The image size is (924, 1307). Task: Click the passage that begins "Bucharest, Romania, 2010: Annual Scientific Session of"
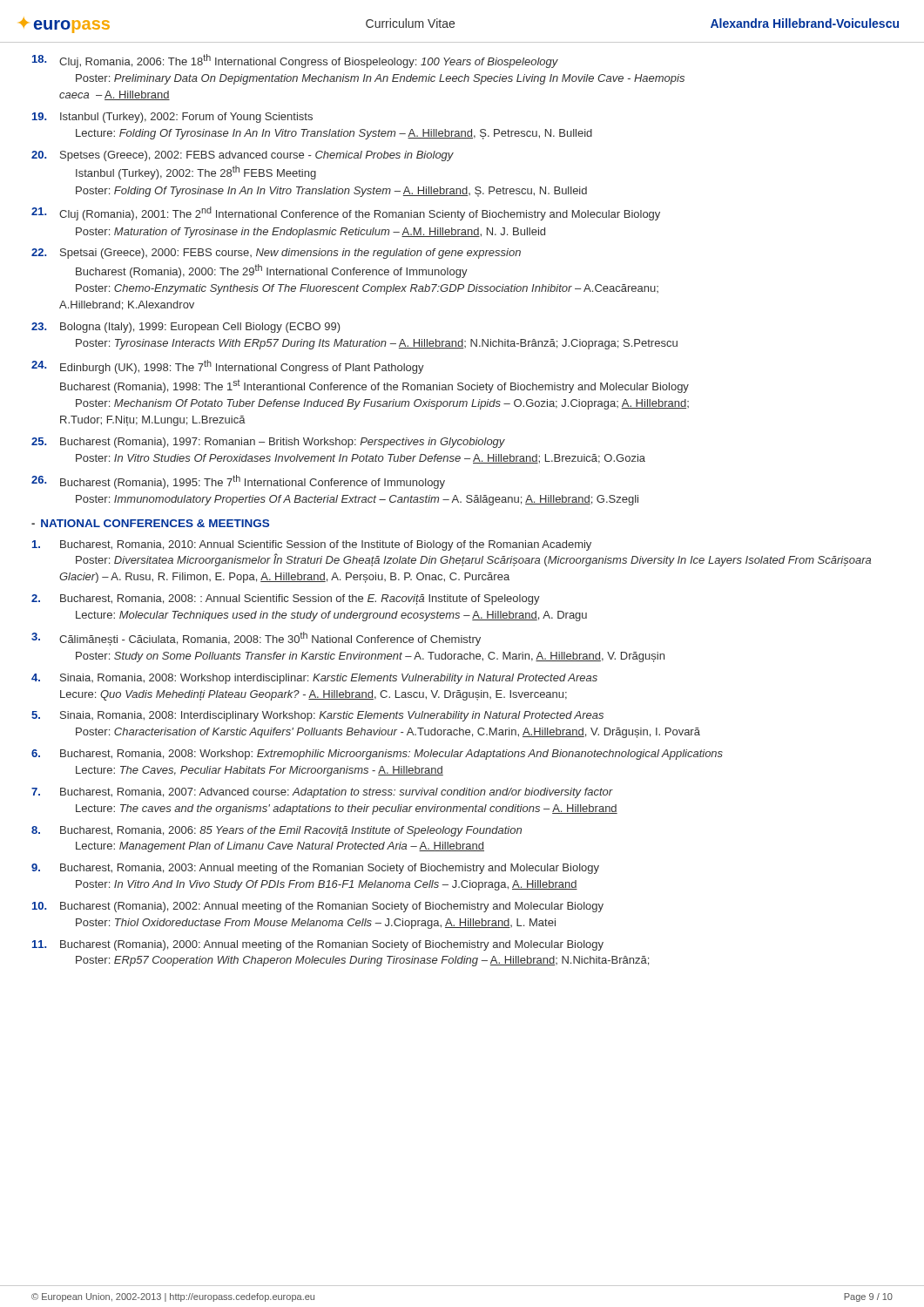pos(462,561)
